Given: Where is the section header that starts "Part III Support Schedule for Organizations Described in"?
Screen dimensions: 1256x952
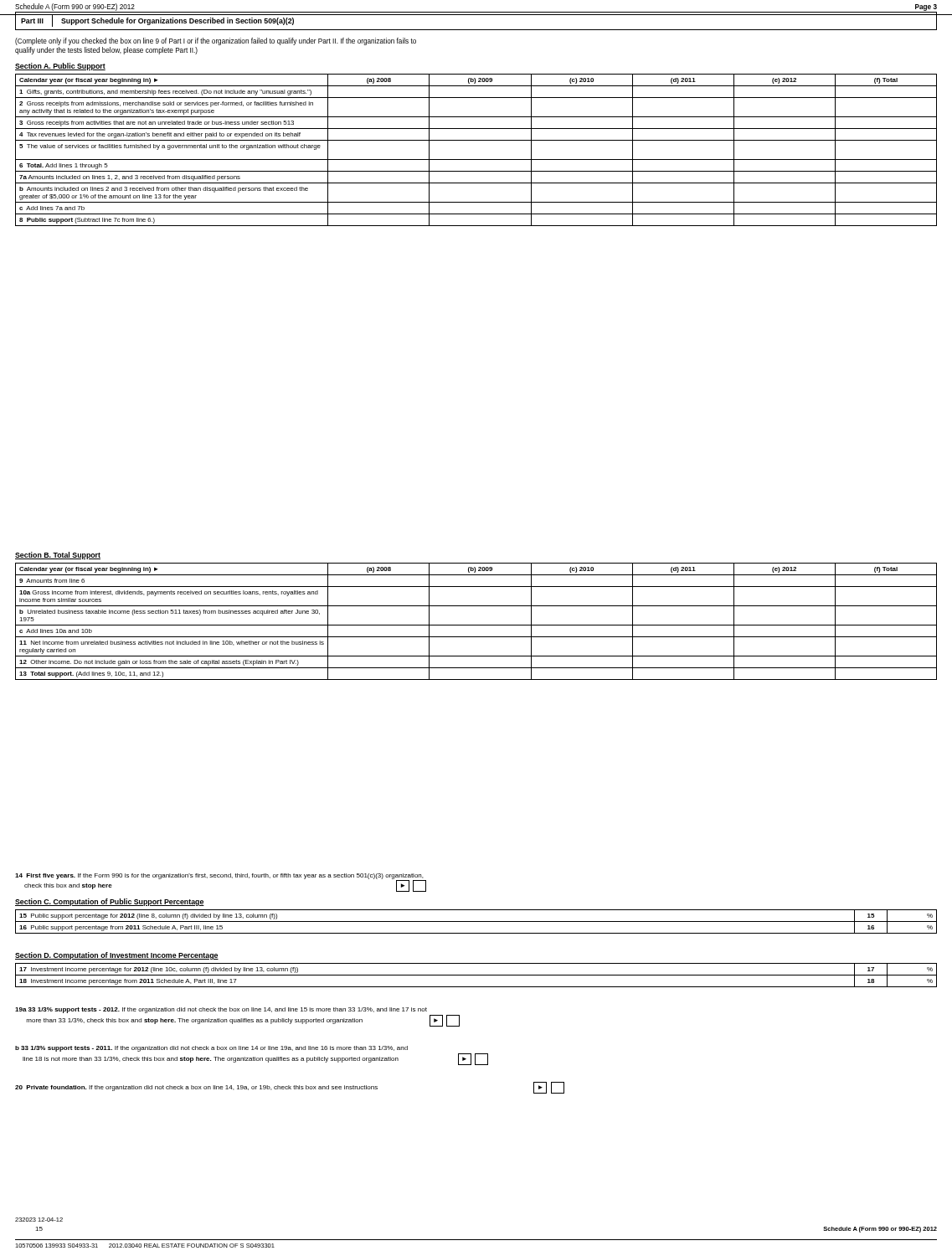Looking at the screenshot, I should (158, 21).
